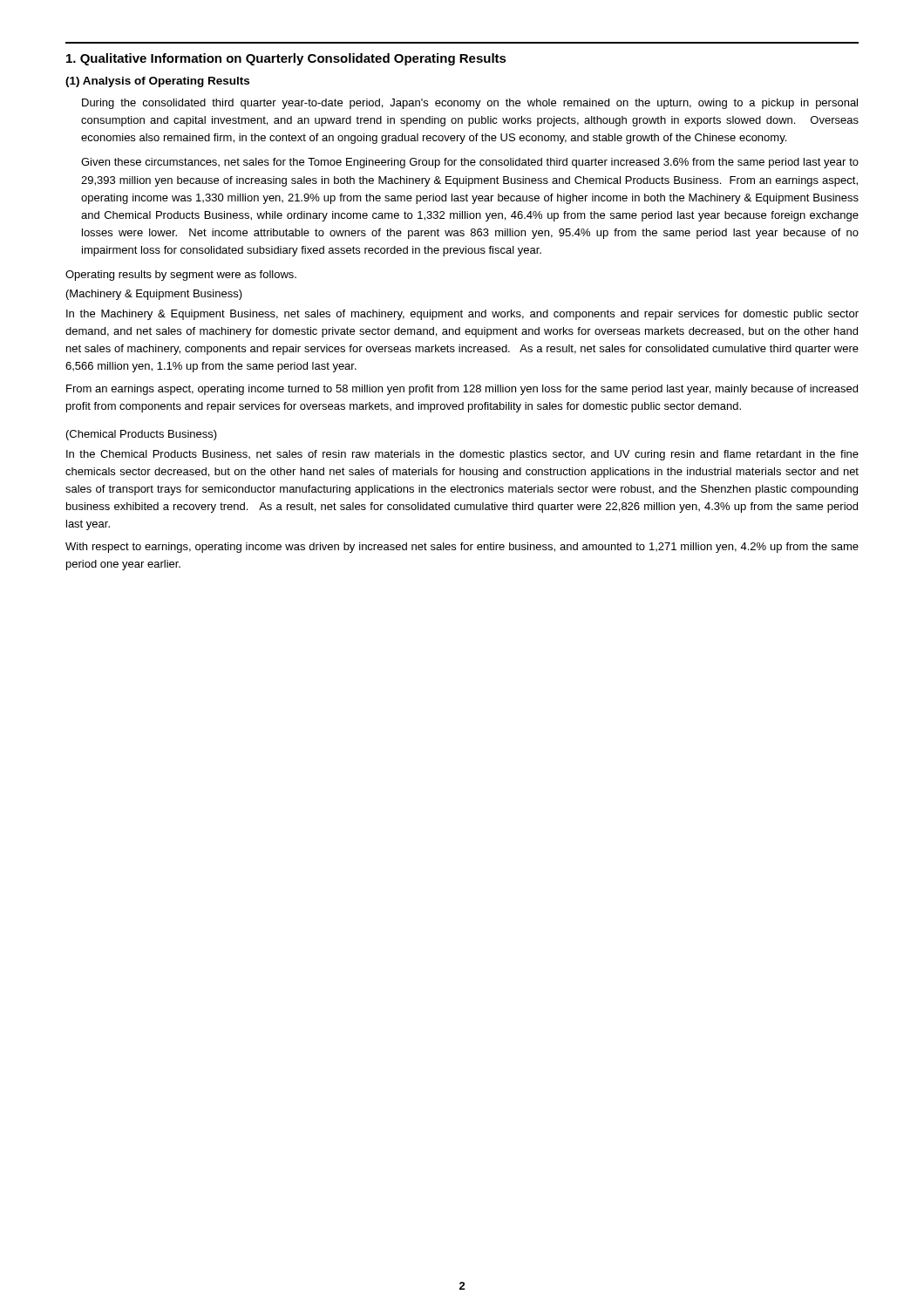This screenshot has width=924, height=1308.
Task: Select the text block that says "In the Chemical Products Business, net sales"
Action: [462, 489]
